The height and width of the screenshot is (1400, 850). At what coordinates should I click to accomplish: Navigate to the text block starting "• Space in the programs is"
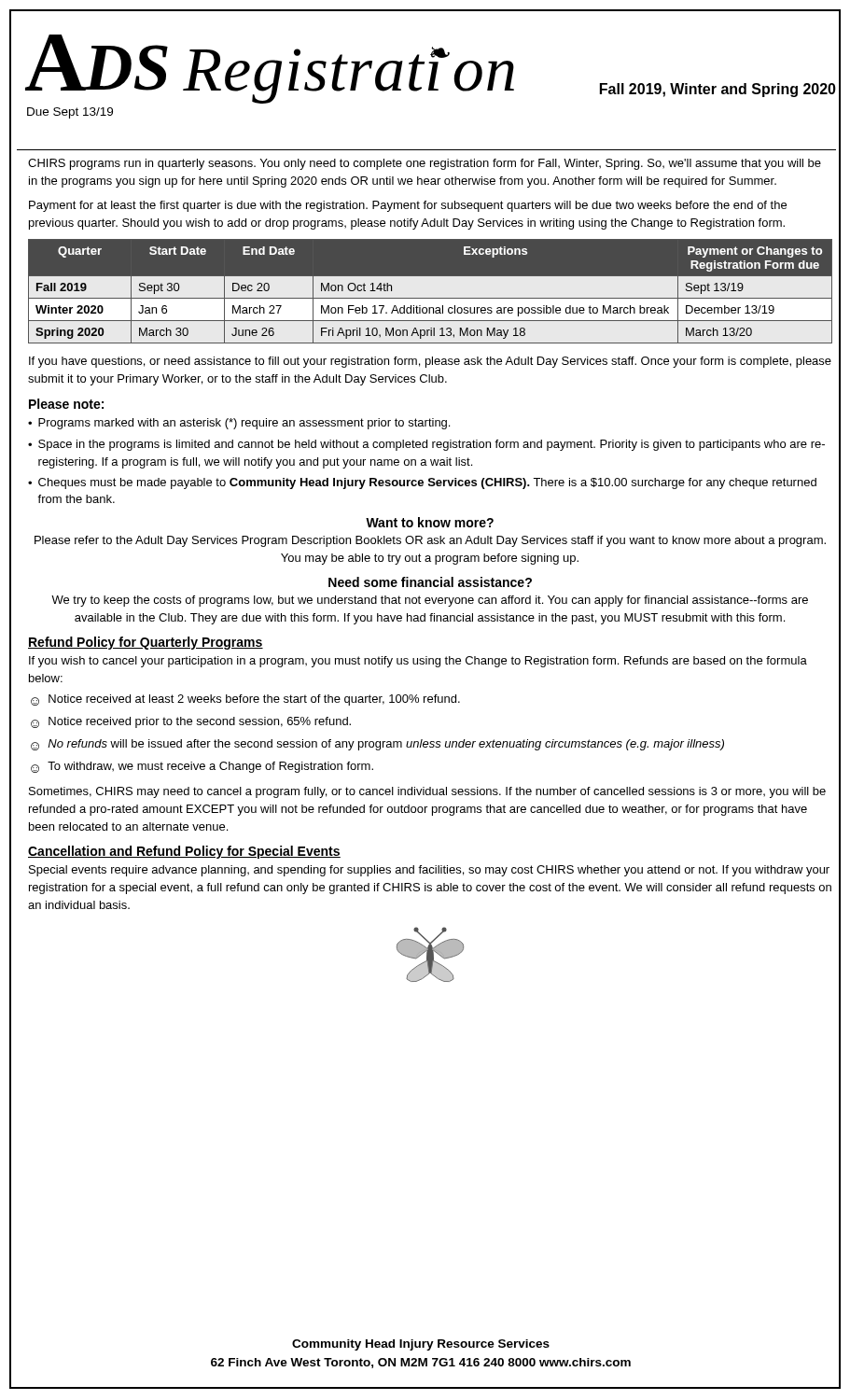pos(430,453)
